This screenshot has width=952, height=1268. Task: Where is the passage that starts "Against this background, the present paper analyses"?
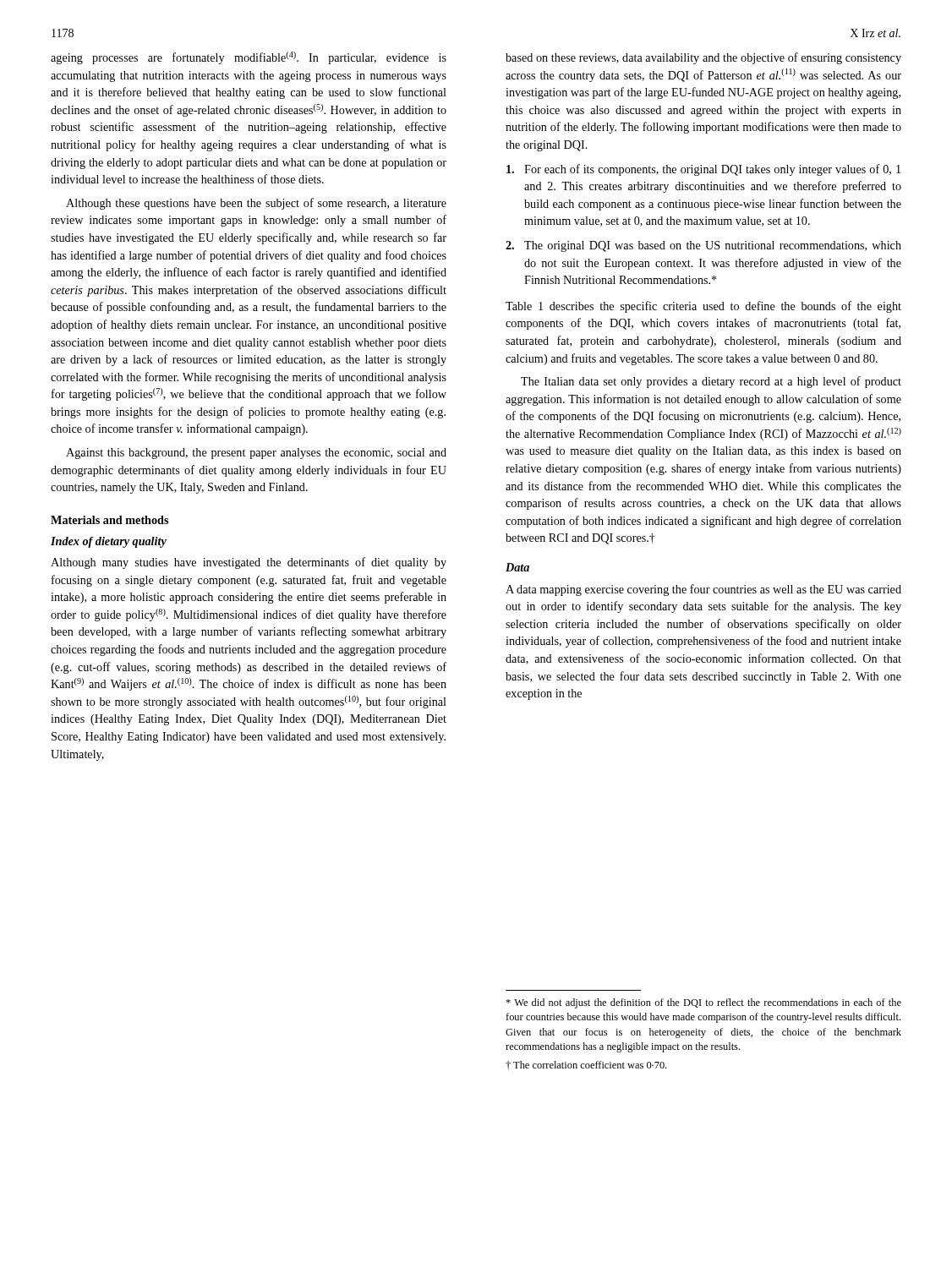(x=249, y=470)
